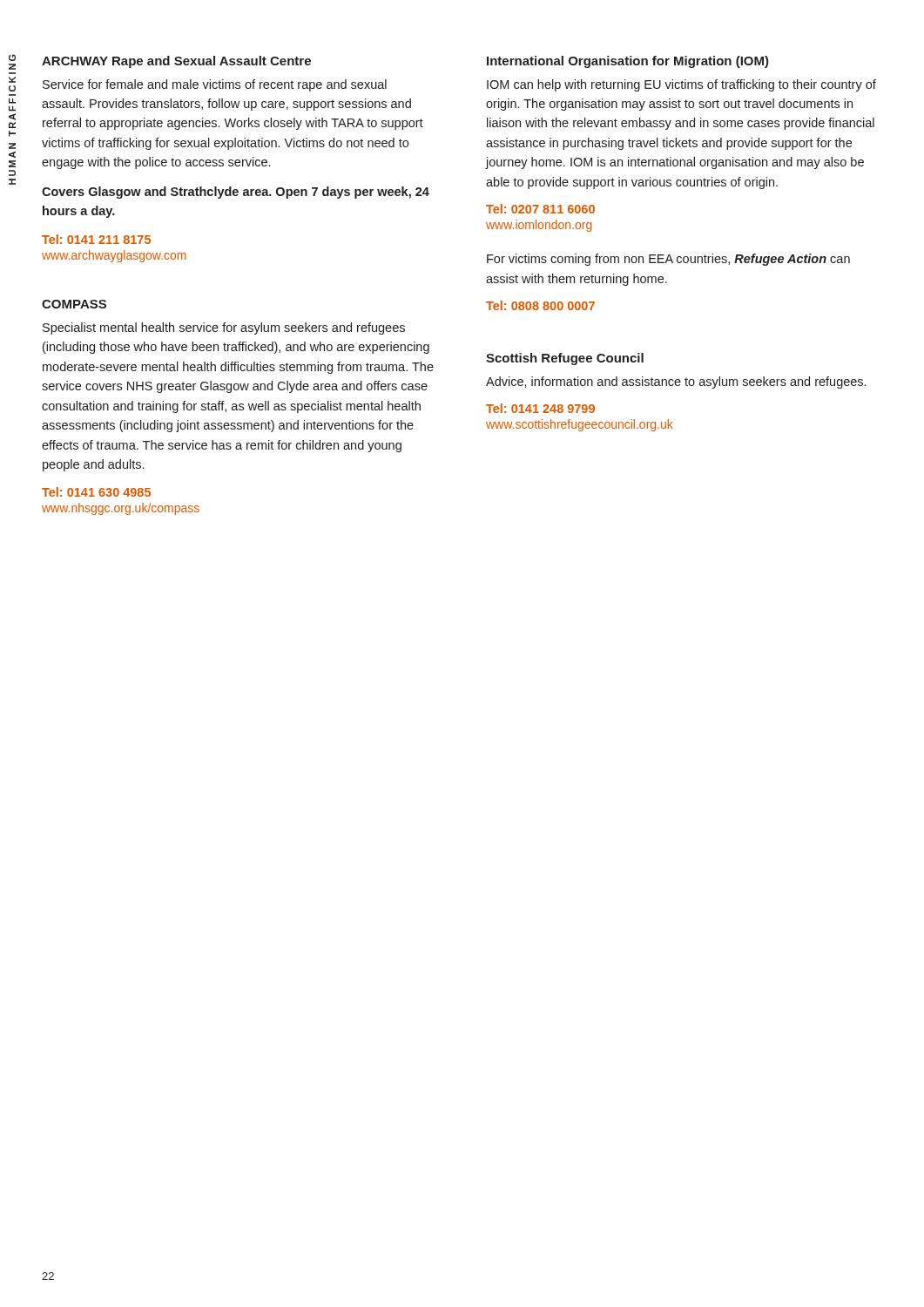This screenshot has width=924, height=1307.
Task: Click on the text block containing "Specialist mental health service"
Action: coord(238,396)
